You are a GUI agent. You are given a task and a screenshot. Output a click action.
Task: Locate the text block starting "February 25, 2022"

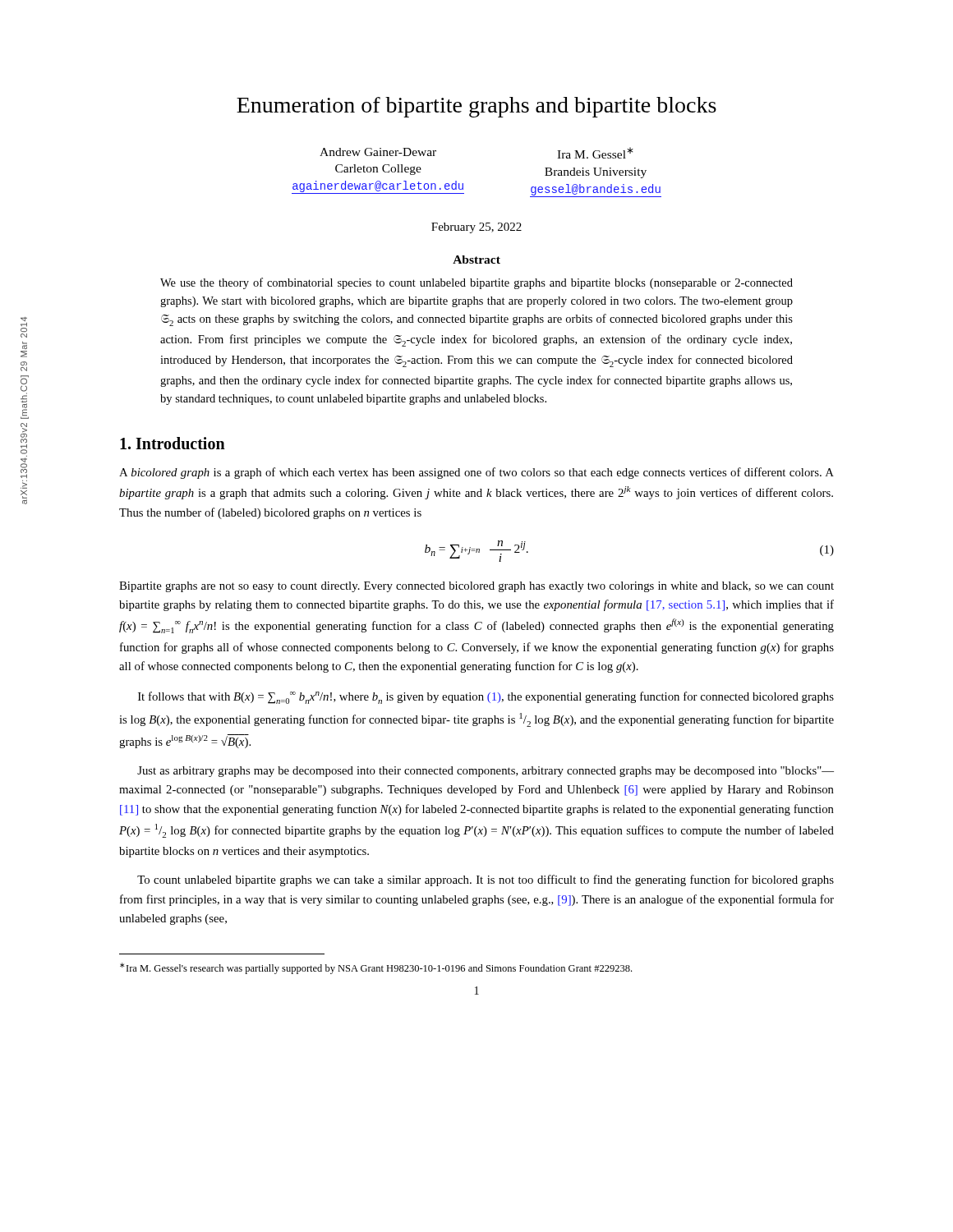tap(476, 226)
